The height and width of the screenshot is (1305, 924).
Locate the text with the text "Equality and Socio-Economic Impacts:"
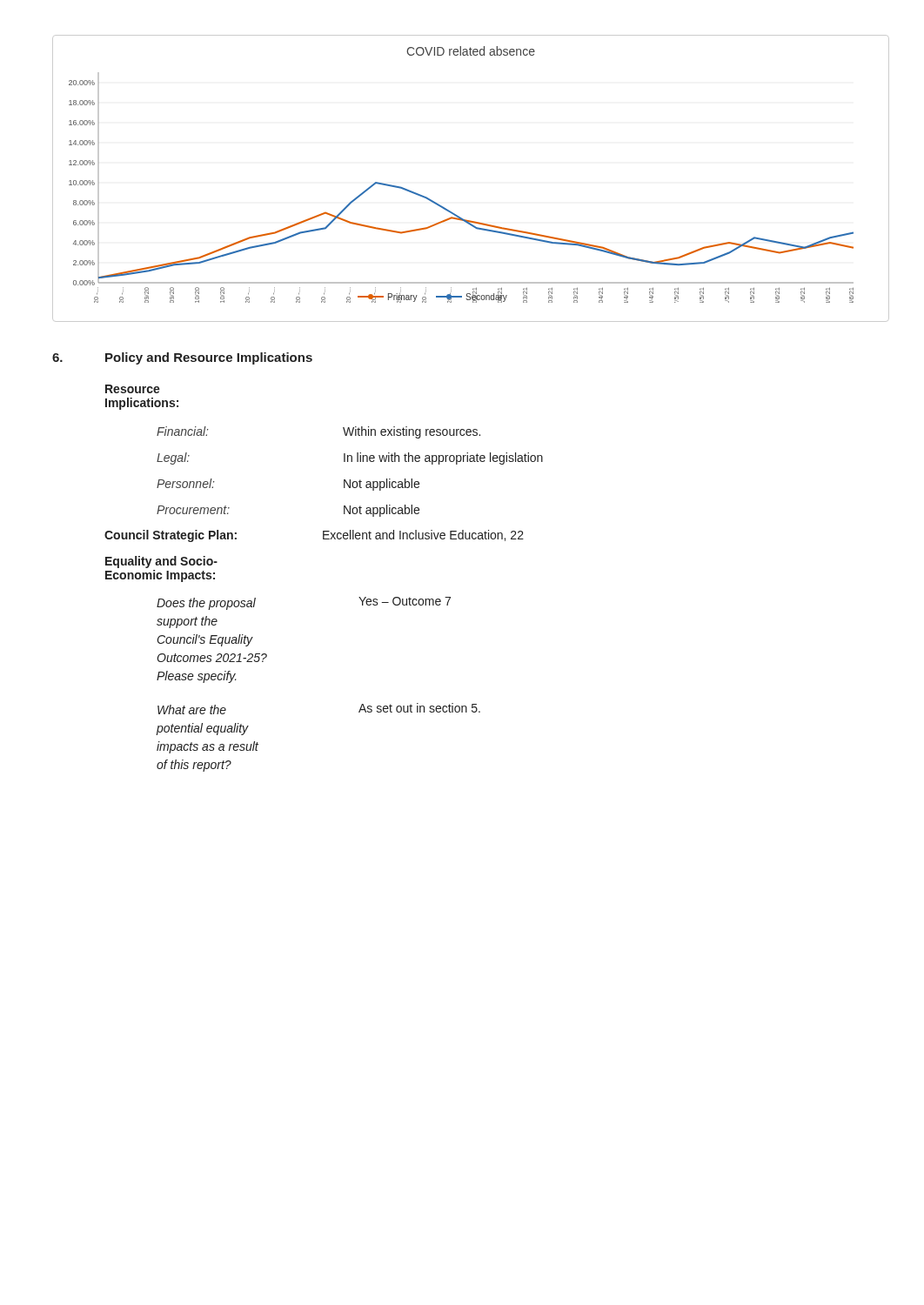(161, 568)
